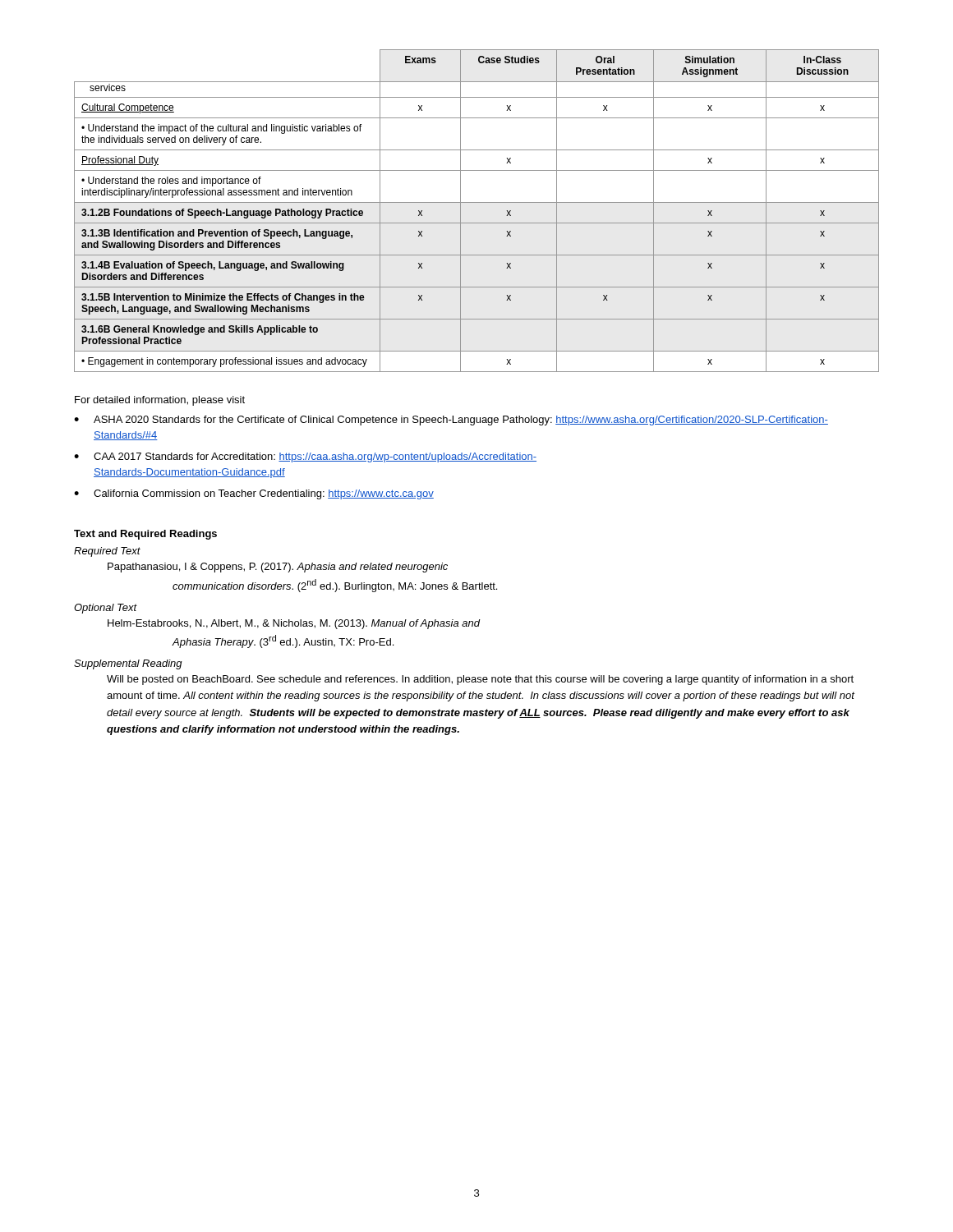Image resolution: width=953 pixels, height=1232 pixels.
Task: Find the region starting "Helm-Estabrooks, N., Albert,"
Action: coord(293,632)
